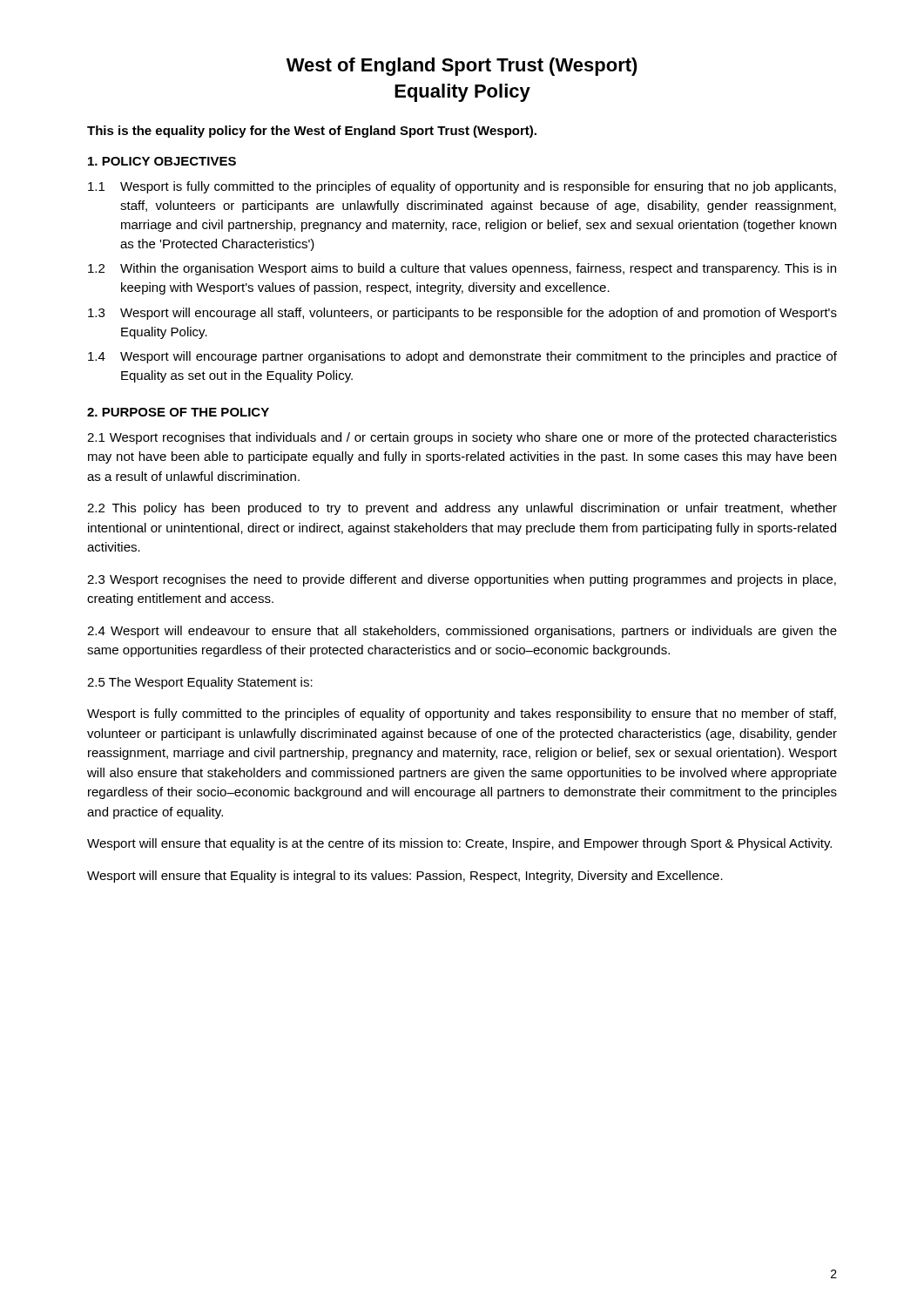Image resolution: width=924 pixels, height=1307 pixels.
Task: Select the text block starting "3 Wesport will"
Action: tap(462, 322)
